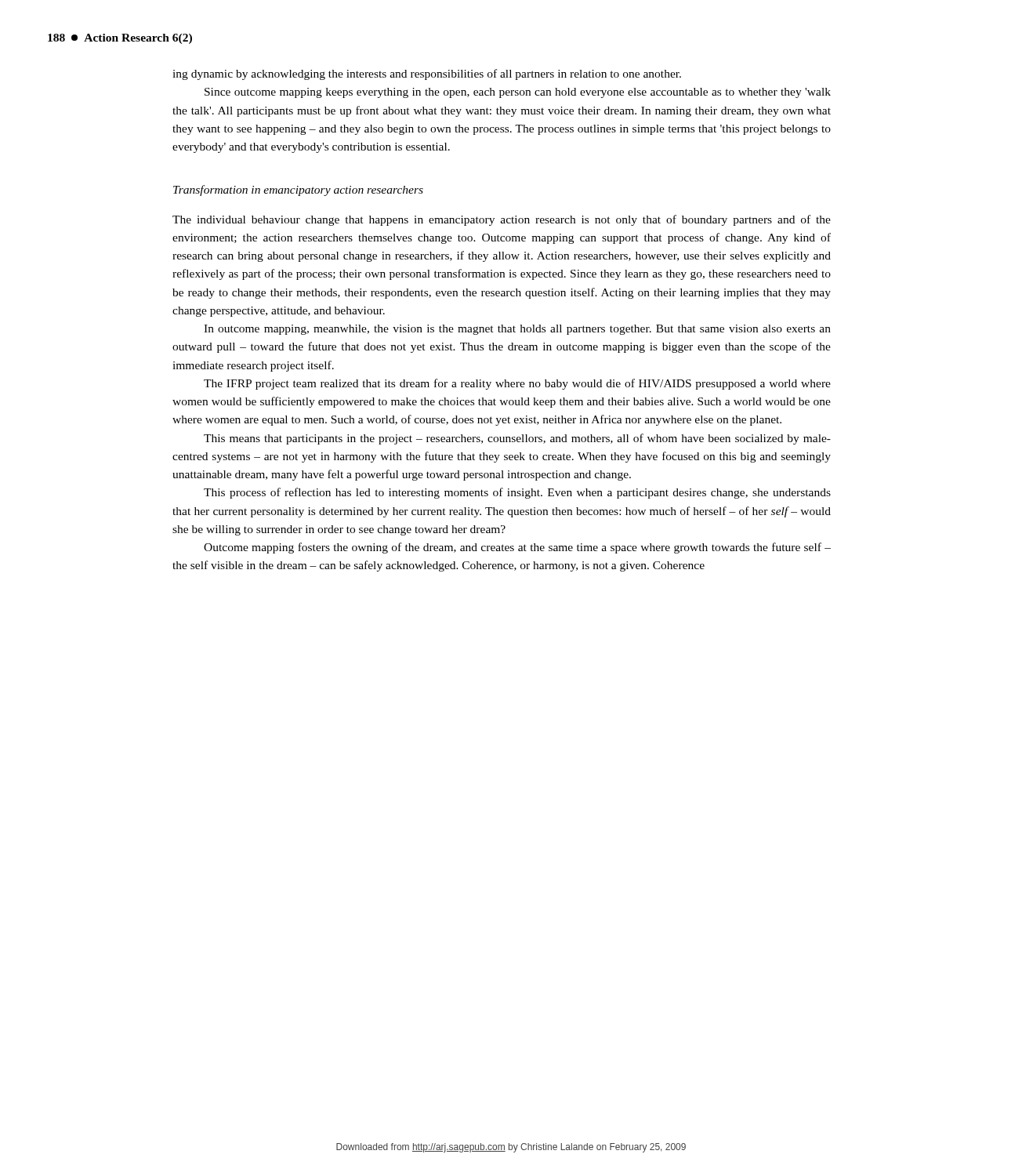Click on the passage starting "Transformation in emancipatory"
This screenshot has width=1022, height=1176.
pyautogui.click(x=298, y=190)
